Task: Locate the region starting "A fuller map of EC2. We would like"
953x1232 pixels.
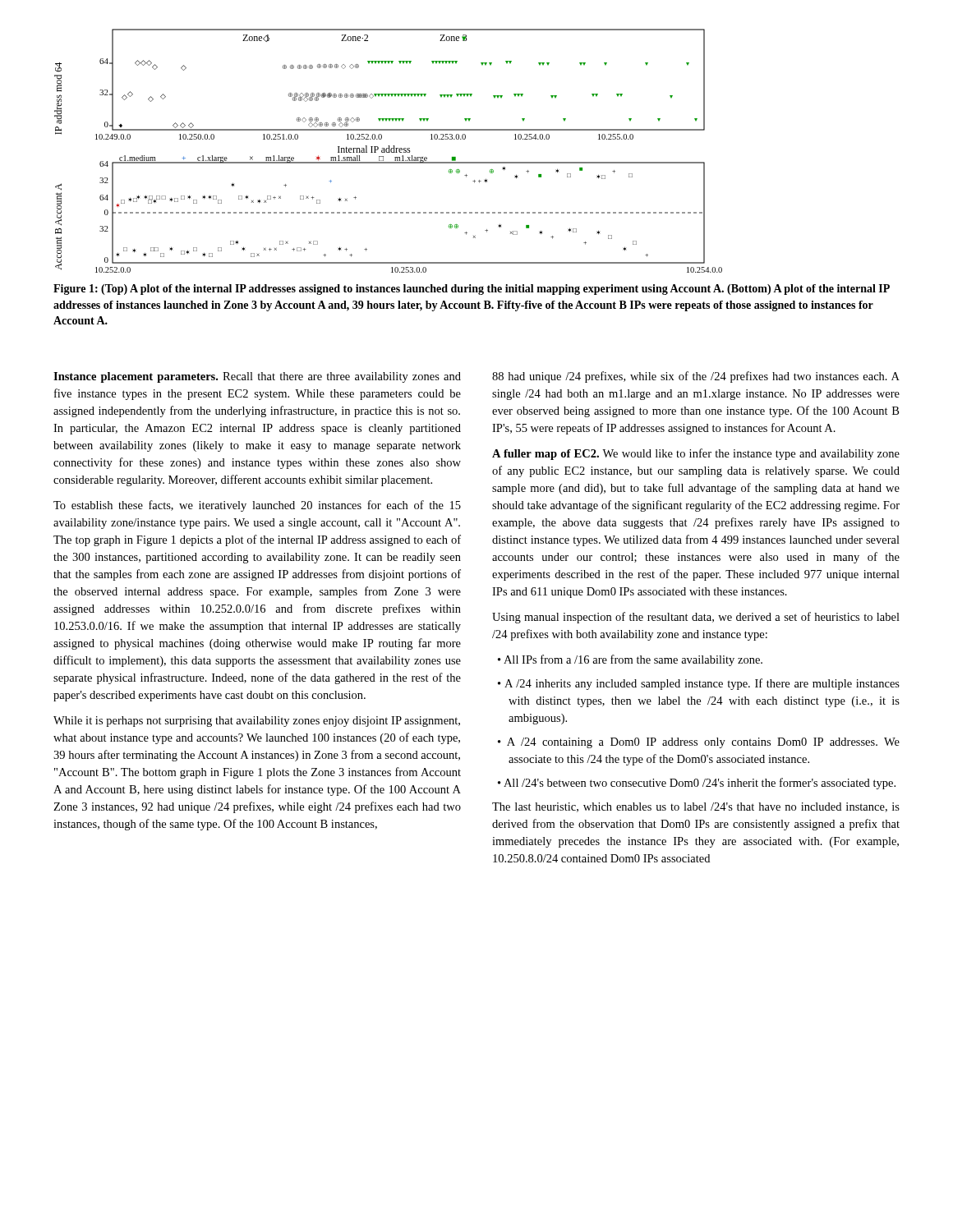Action: click(x=696, y=522)
